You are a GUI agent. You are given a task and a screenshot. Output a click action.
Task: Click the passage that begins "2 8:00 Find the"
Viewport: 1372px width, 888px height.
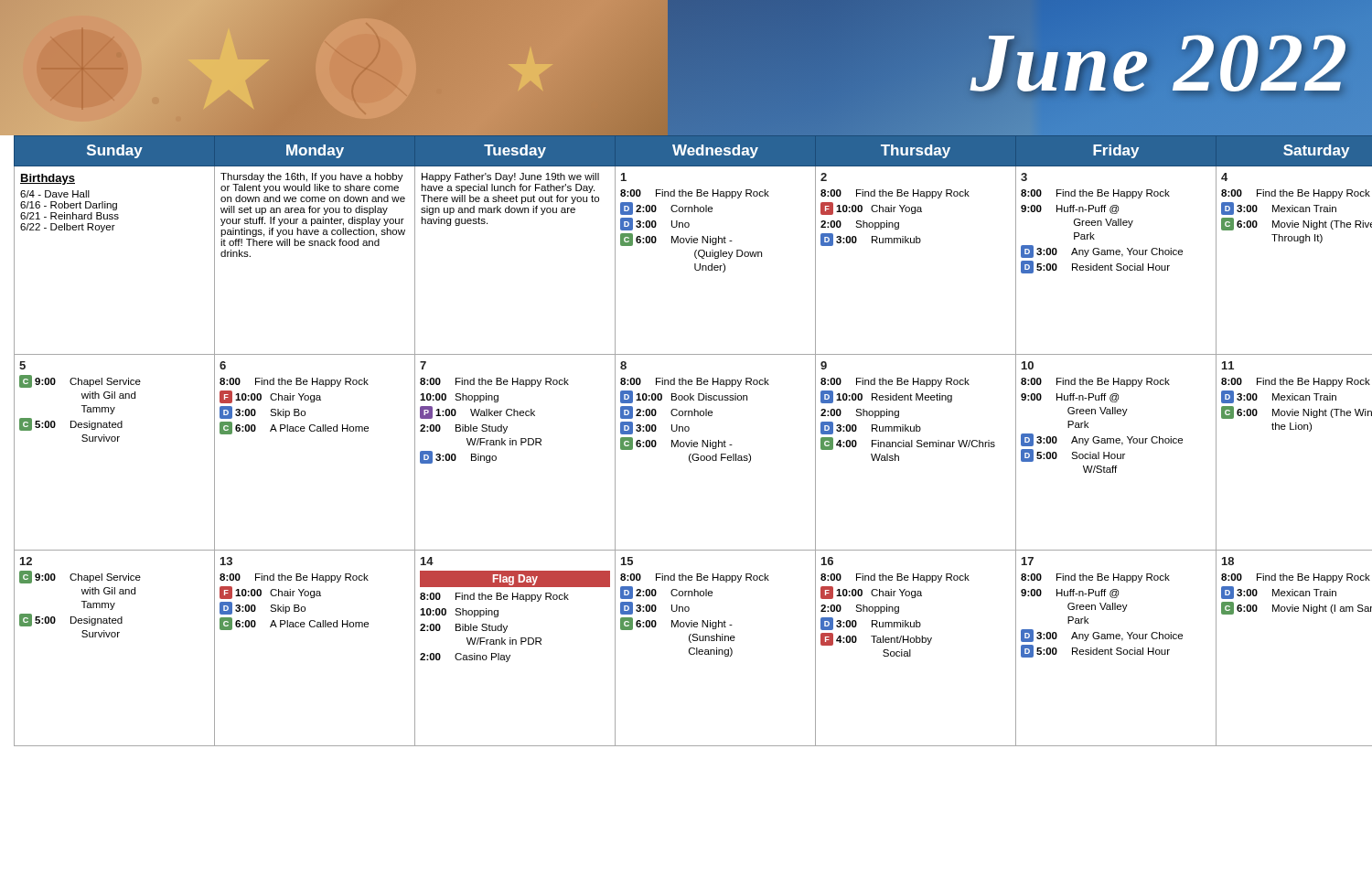pyautogui.click(x=916, y=208)
